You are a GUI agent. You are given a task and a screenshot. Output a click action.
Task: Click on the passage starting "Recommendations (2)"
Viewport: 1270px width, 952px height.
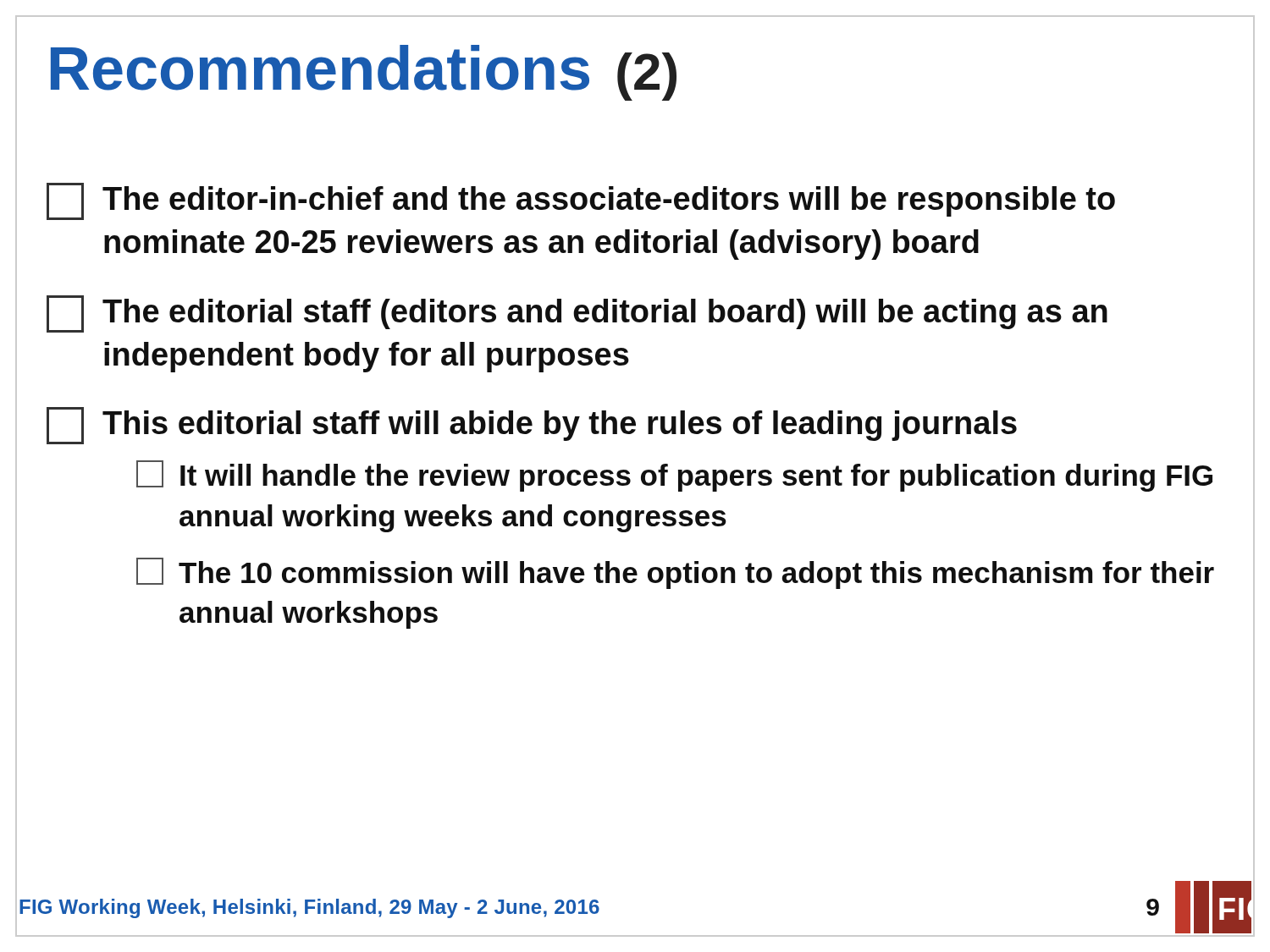coord(363,69)
